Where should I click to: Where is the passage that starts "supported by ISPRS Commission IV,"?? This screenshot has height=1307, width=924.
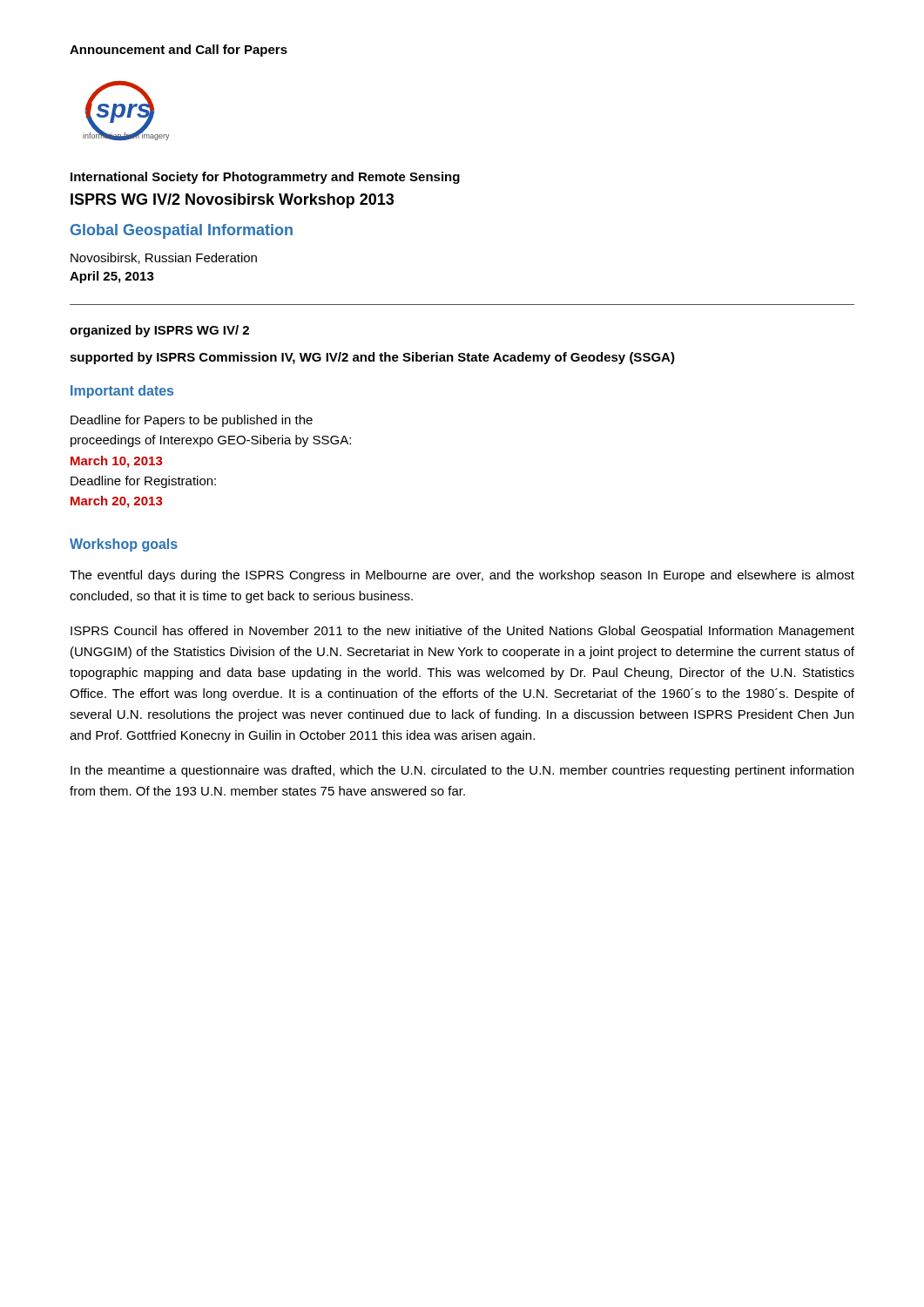click(372, 357)
